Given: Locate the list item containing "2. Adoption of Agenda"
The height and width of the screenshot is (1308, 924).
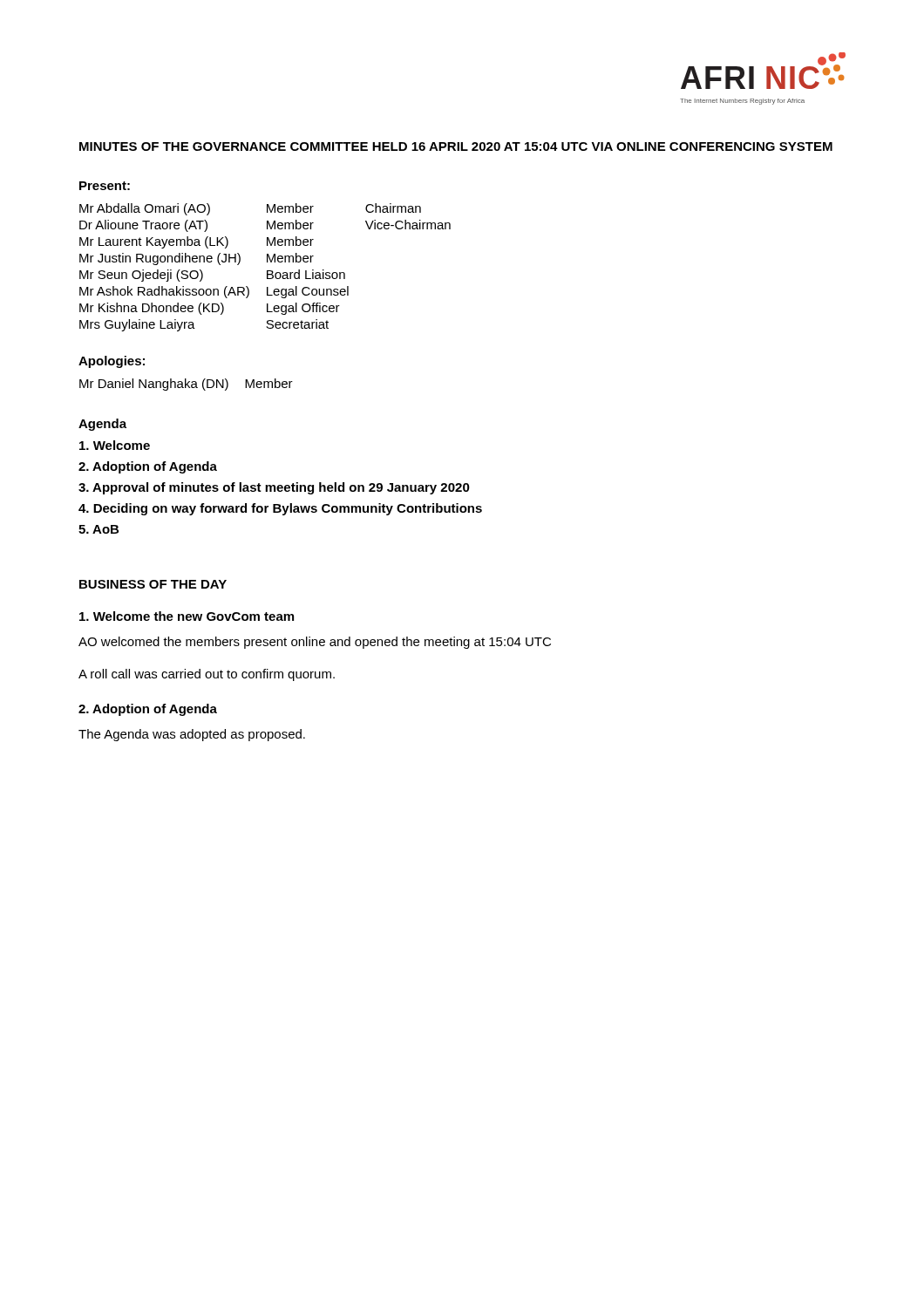Looking at the screenshot, I should point(148,466).
